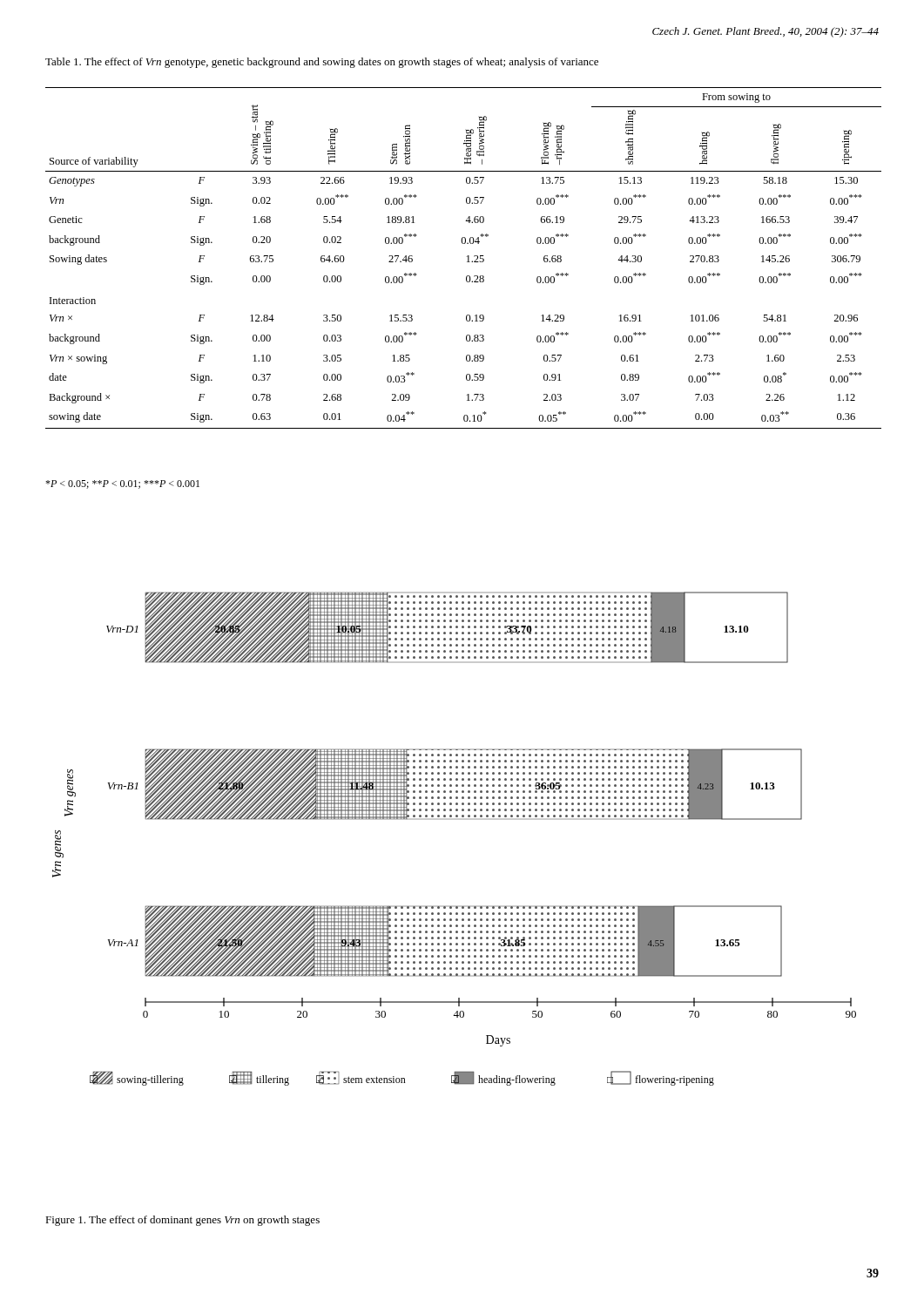Locate the stacked bar chart

[x=463, y=854]
